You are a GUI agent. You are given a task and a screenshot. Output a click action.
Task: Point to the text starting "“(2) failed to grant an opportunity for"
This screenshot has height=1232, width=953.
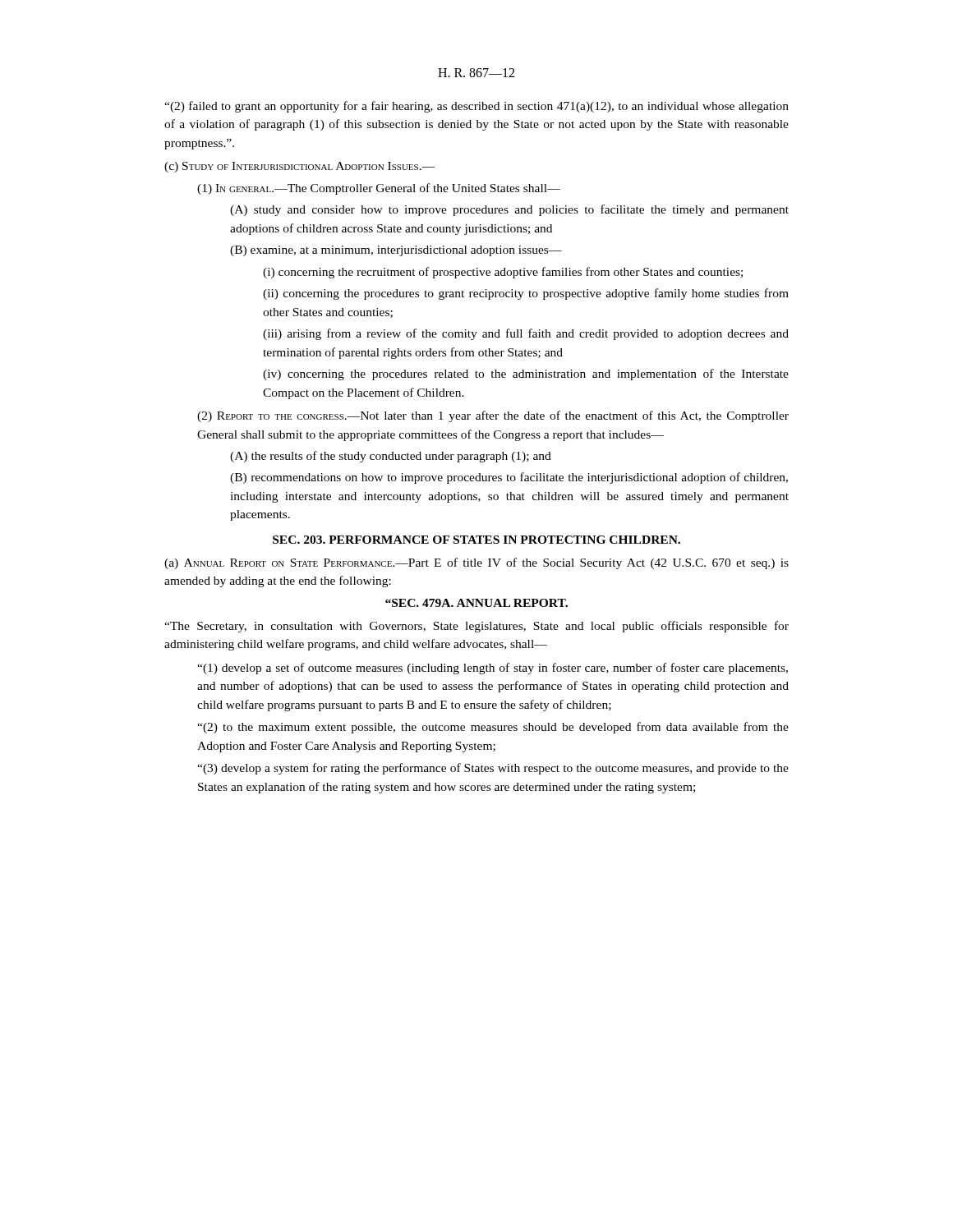coord(476,124)
